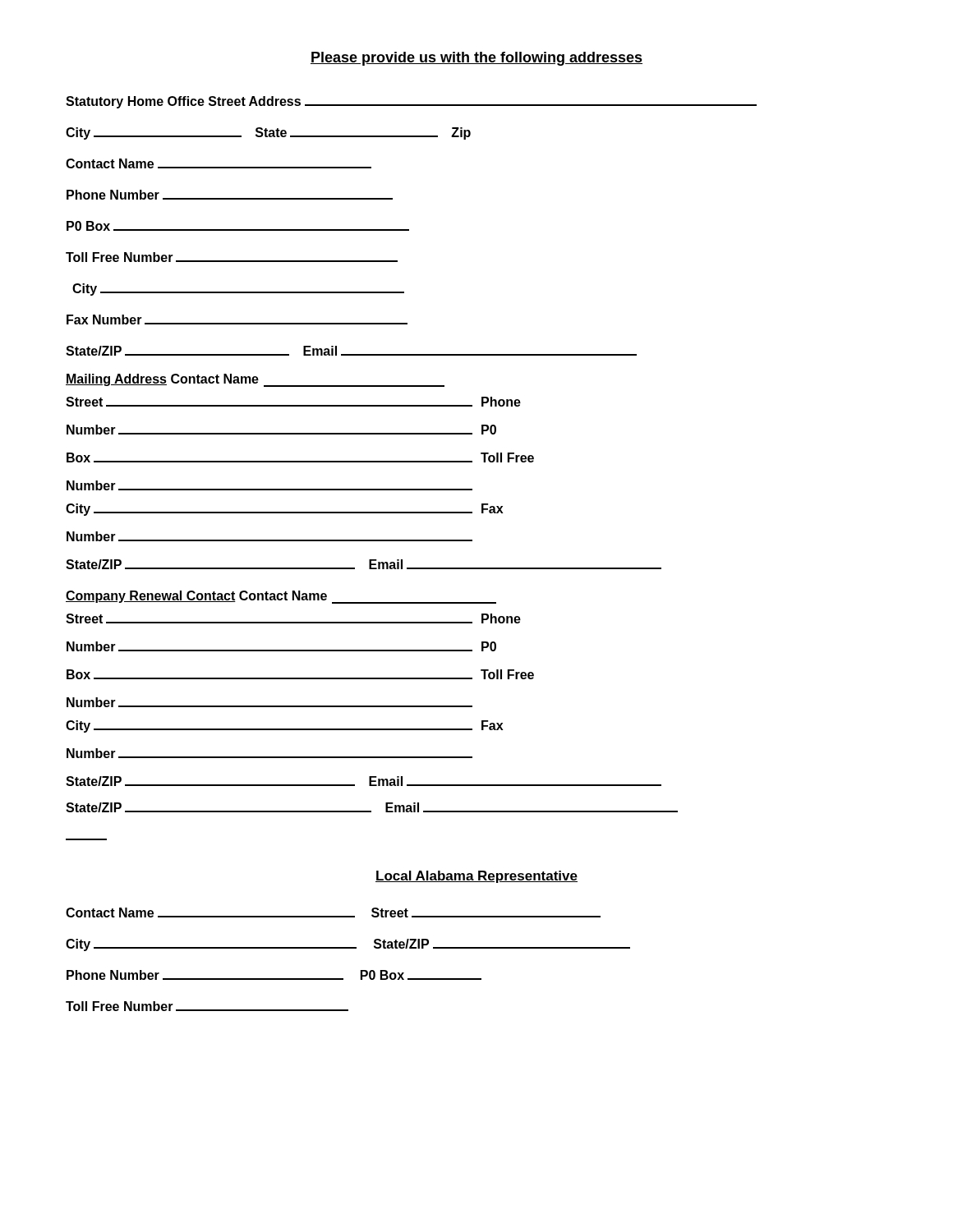Select the text containing "City State/ZIP"

point(348,942)
